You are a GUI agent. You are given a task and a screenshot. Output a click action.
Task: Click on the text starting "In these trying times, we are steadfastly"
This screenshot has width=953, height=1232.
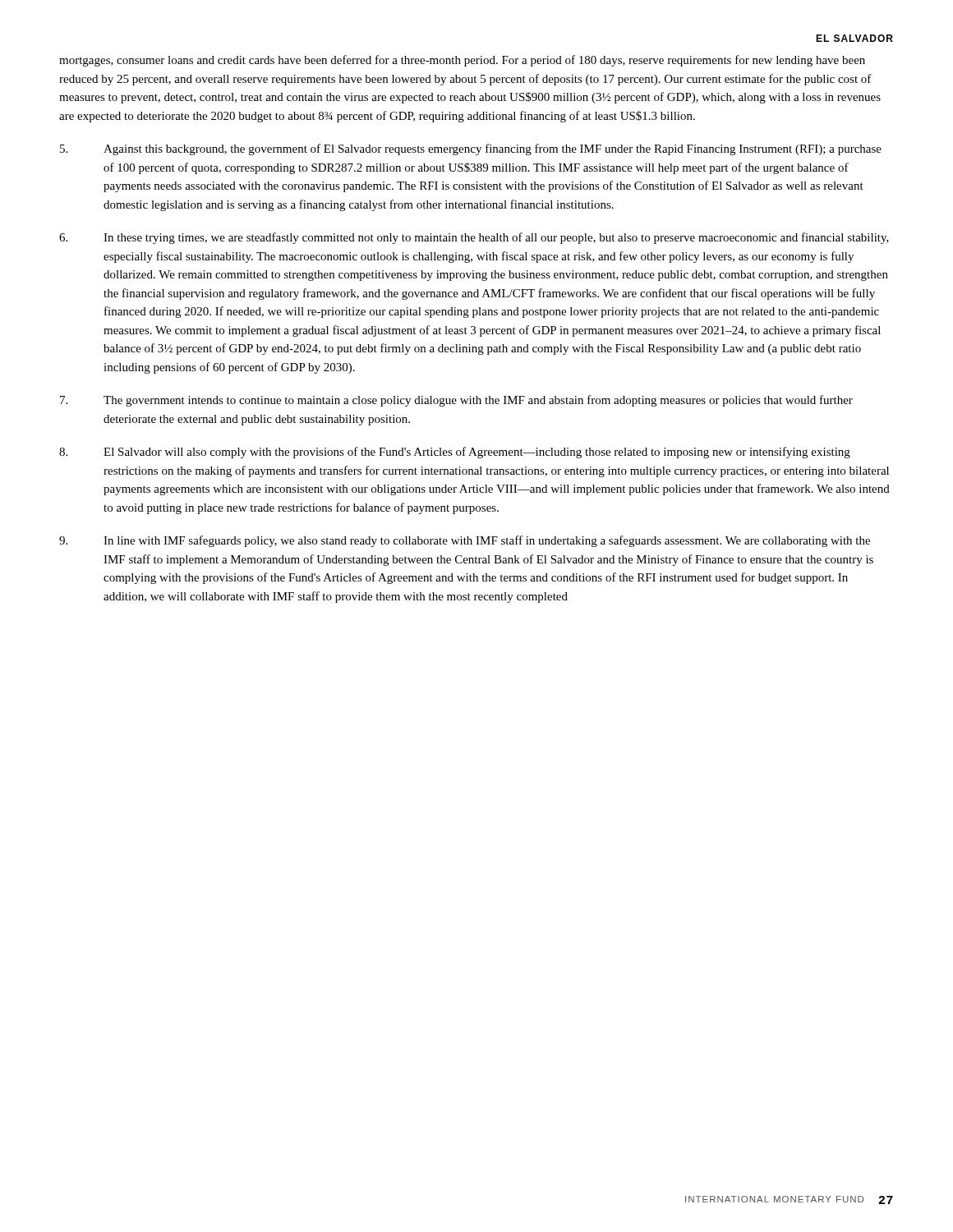click(x=476, y=302)
